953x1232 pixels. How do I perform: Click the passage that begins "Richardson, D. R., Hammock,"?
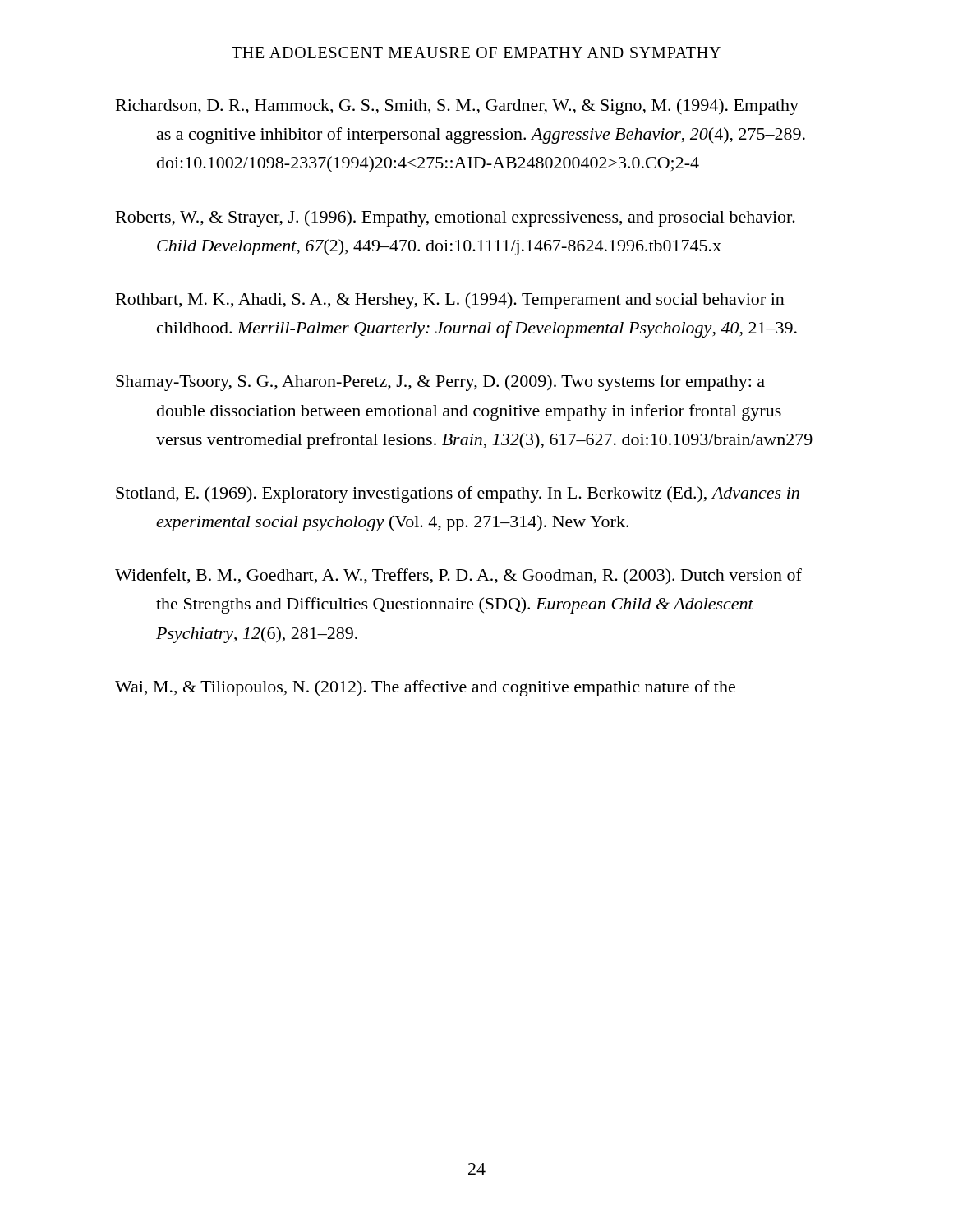point(476,136)
